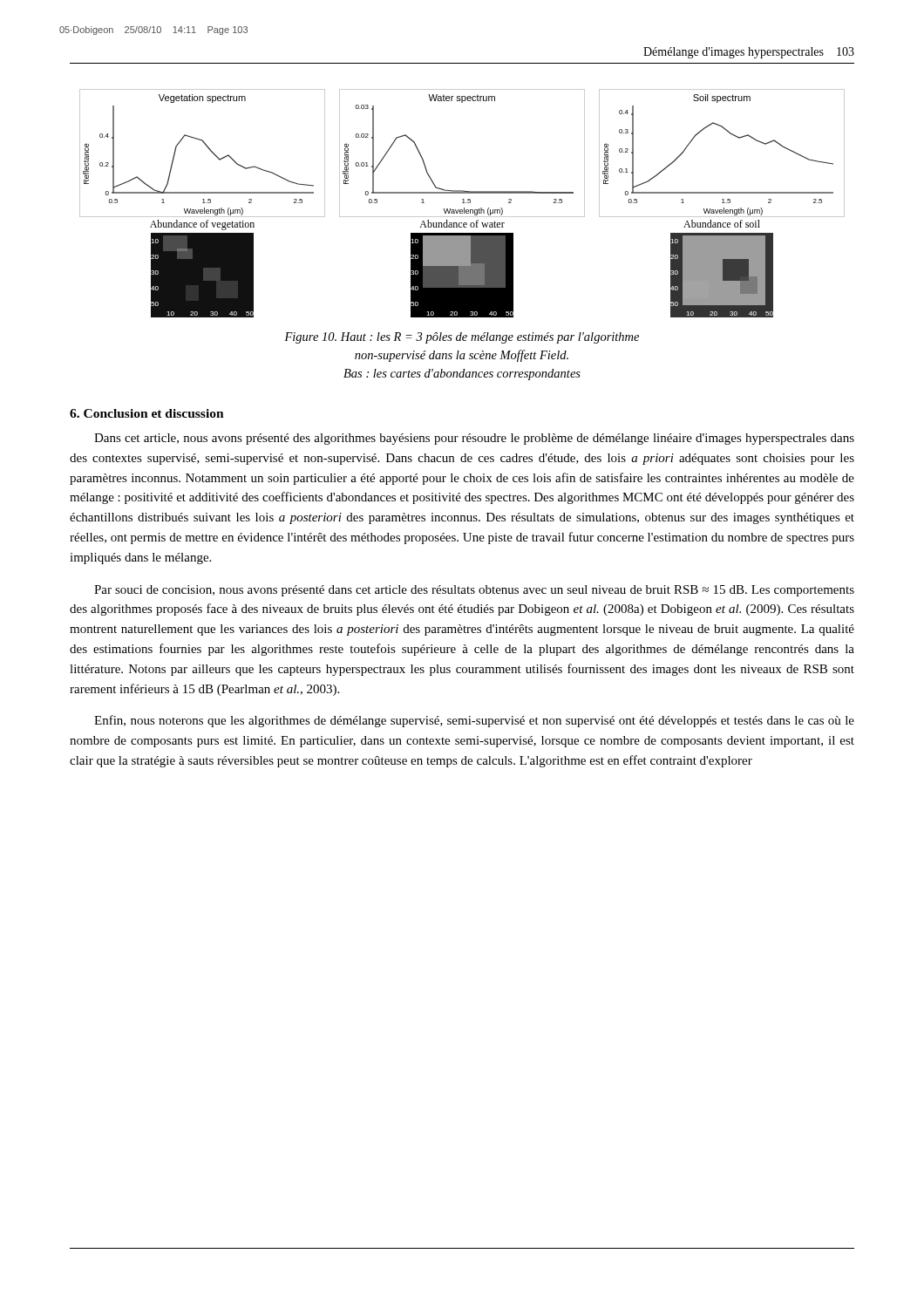The width and height of the screenshot is (924, 1308).
Task: Navigate to the passage starting "Par souci de concision, nous"
Action: [x=462, y=639]
